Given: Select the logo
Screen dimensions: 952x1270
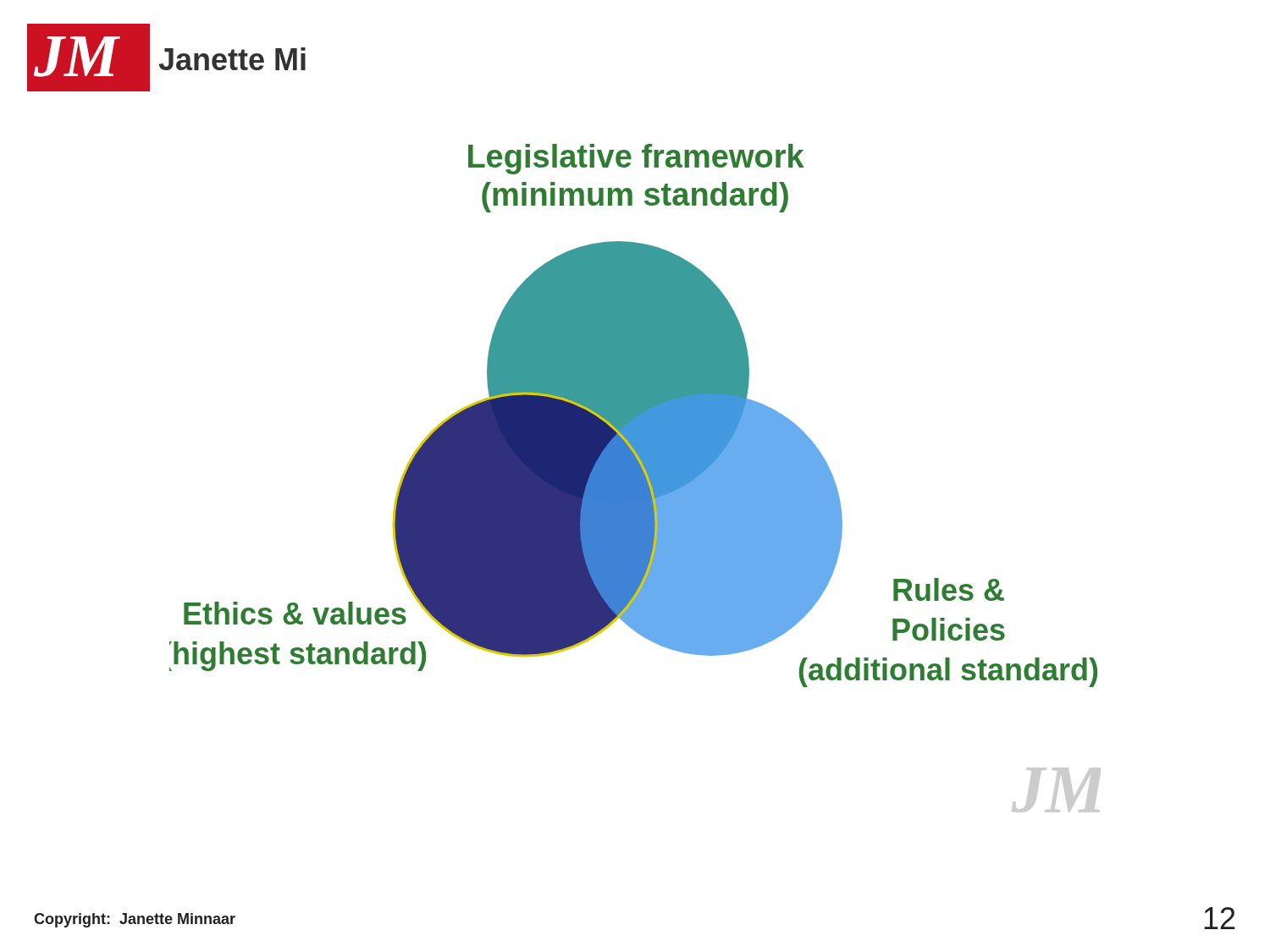Looking at the screenshot, I should click(x=163, y=60).
